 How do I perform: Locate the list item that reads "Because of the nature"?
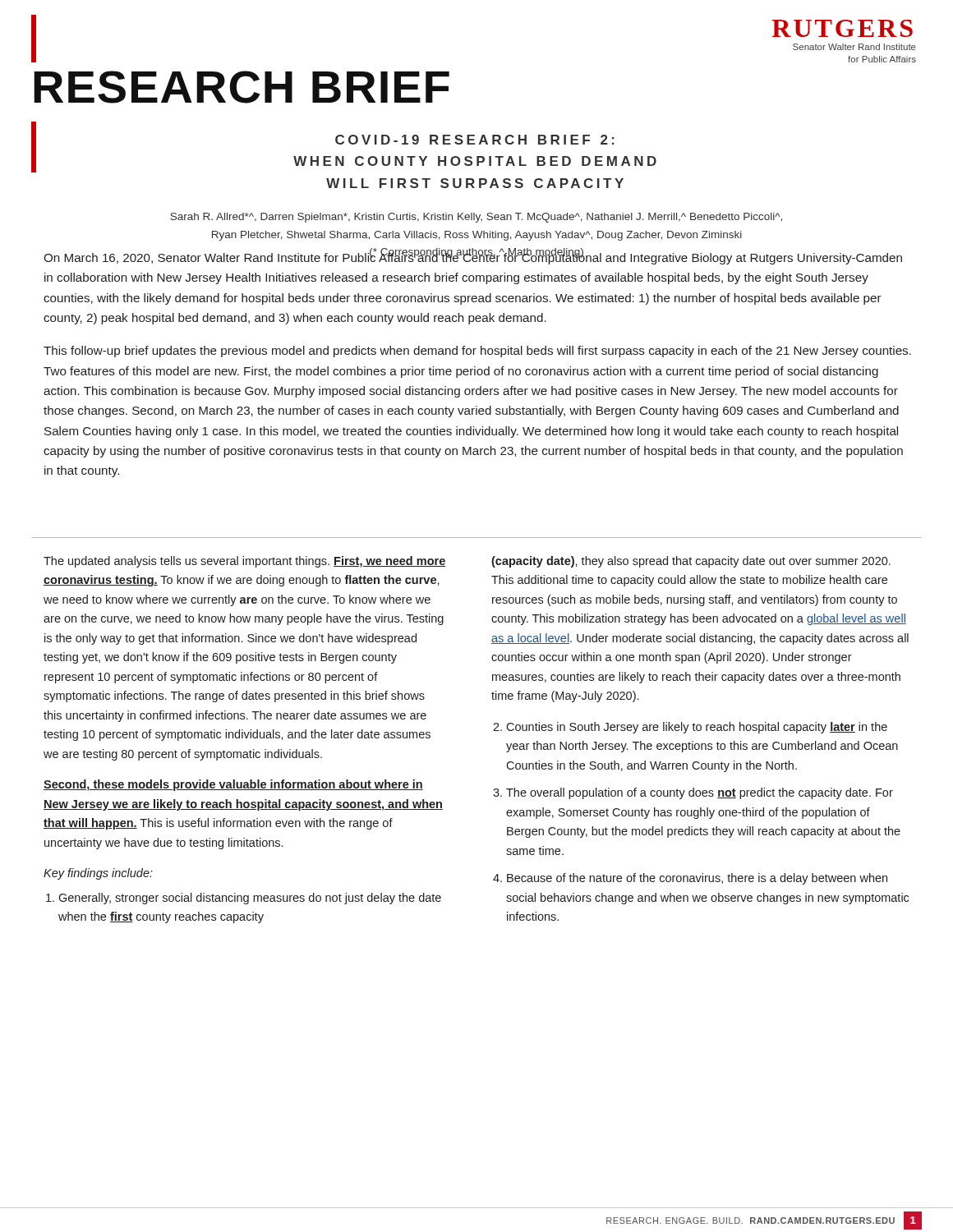click(x=708, y=898)
